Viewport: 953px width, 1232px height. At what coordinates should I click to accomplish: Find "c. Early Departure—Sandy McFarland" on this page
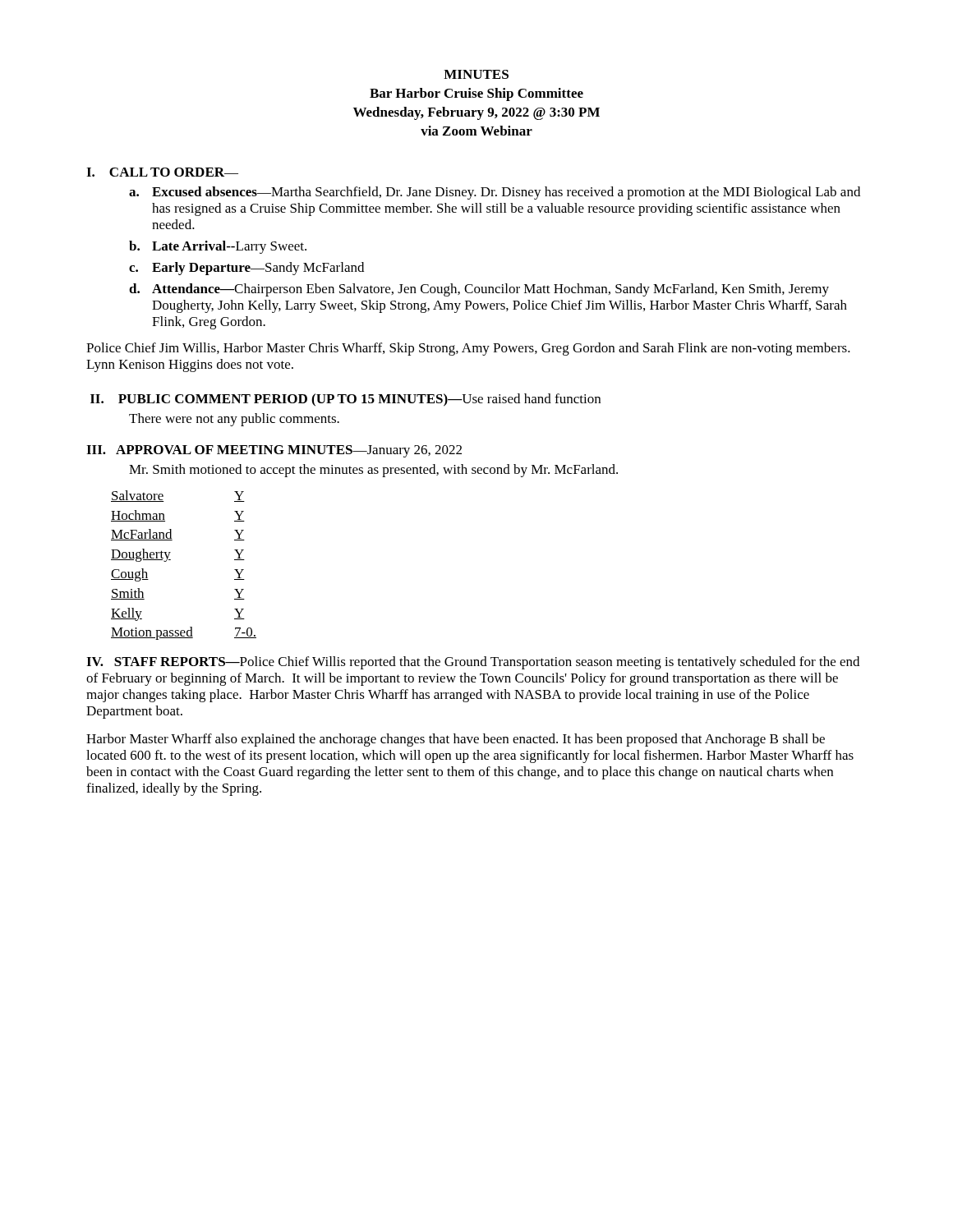point(246,269)
